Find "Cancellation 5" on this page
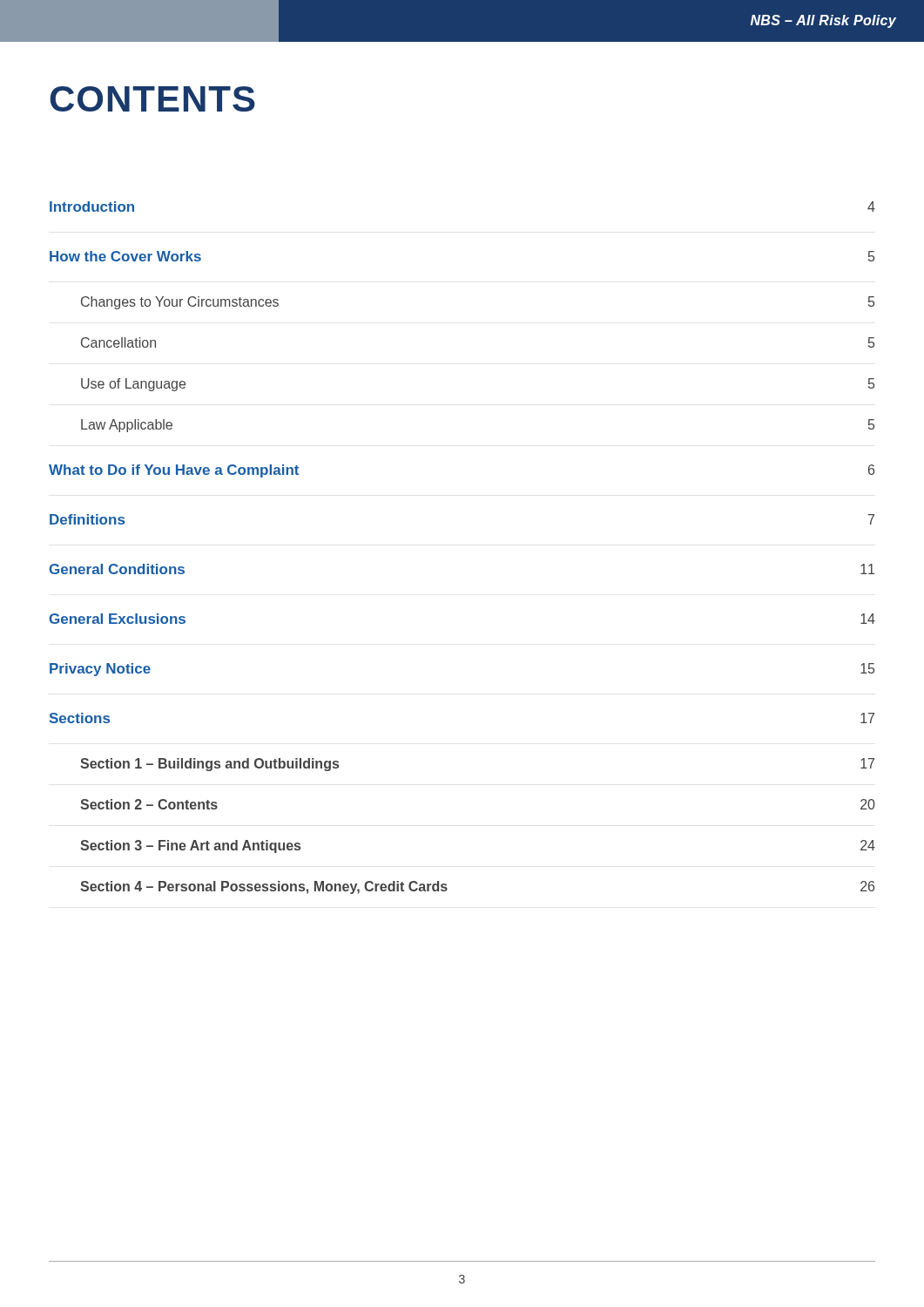Image resolution: width=924 pixels, height=1307 pixels. pos(117,341)
